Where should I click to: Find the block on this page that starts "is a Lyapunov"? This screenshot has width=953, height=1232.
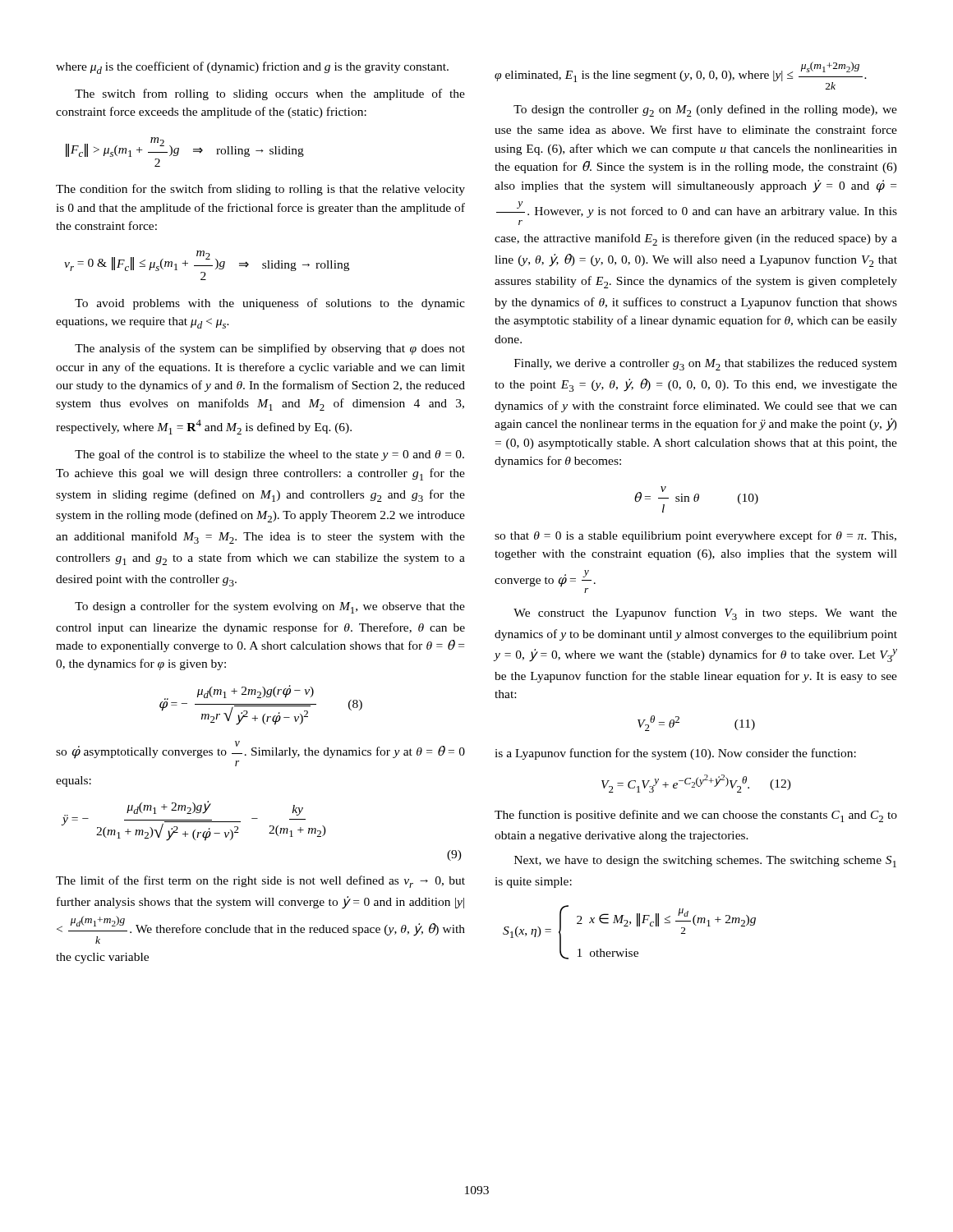[x=696, y=753]
